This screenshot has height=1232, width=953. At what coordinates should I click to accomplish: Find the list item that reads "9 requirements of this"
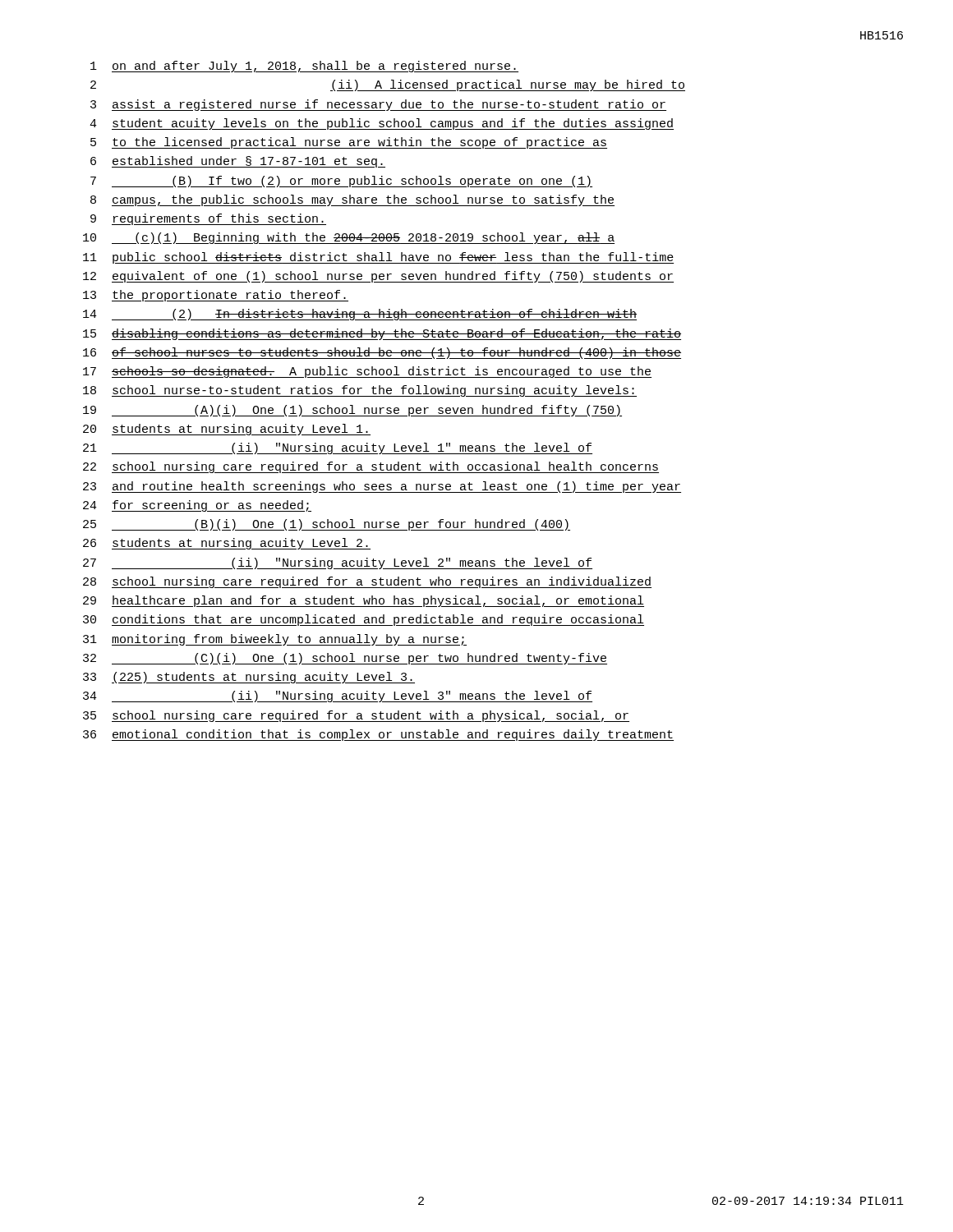208,219
